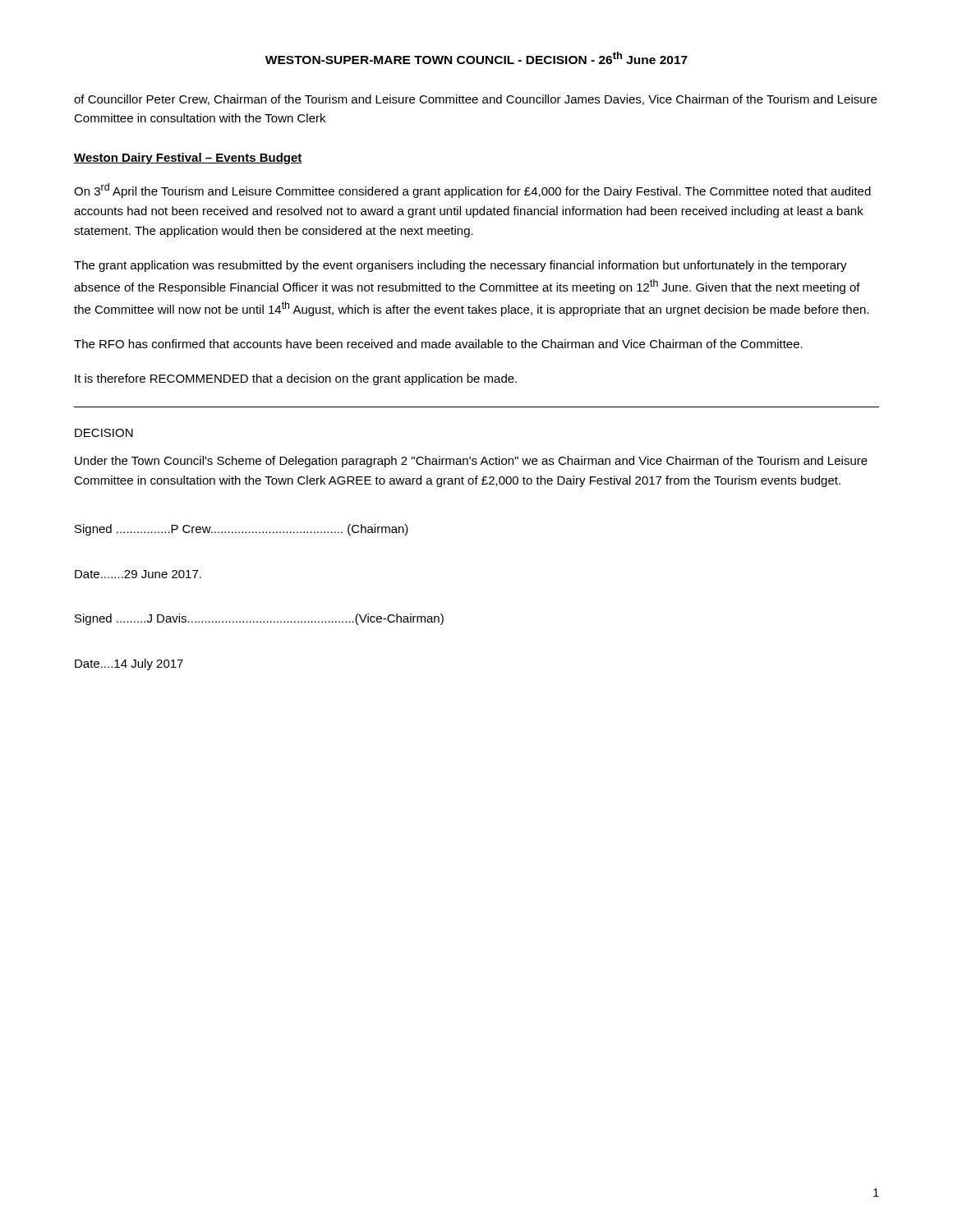The image size is (953, 1232).
Task: Find "Date....14 July 2017" on this page
Action: click(x=129, y=663)
